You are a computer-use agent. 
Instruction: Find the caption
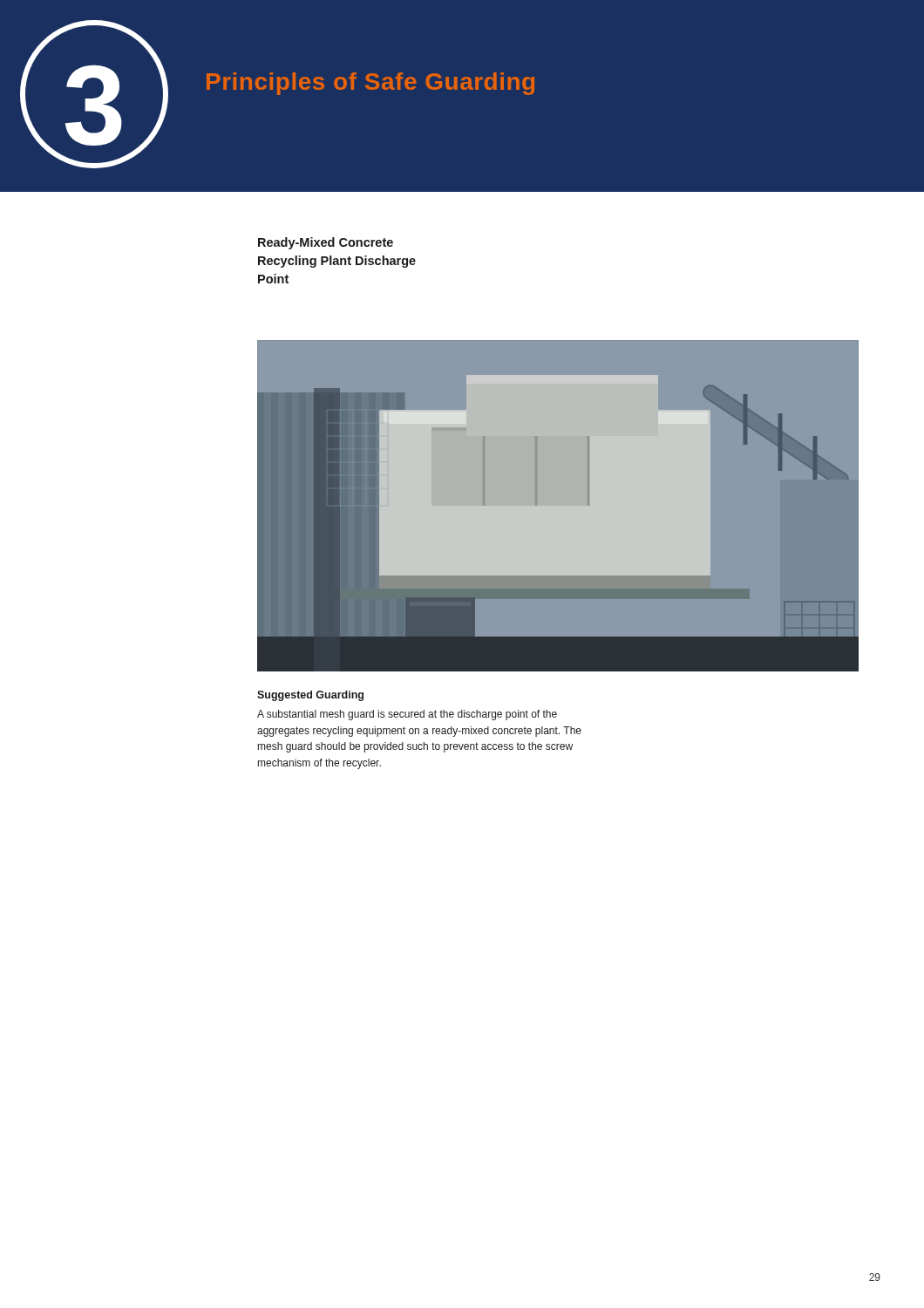tap(423, 730)
